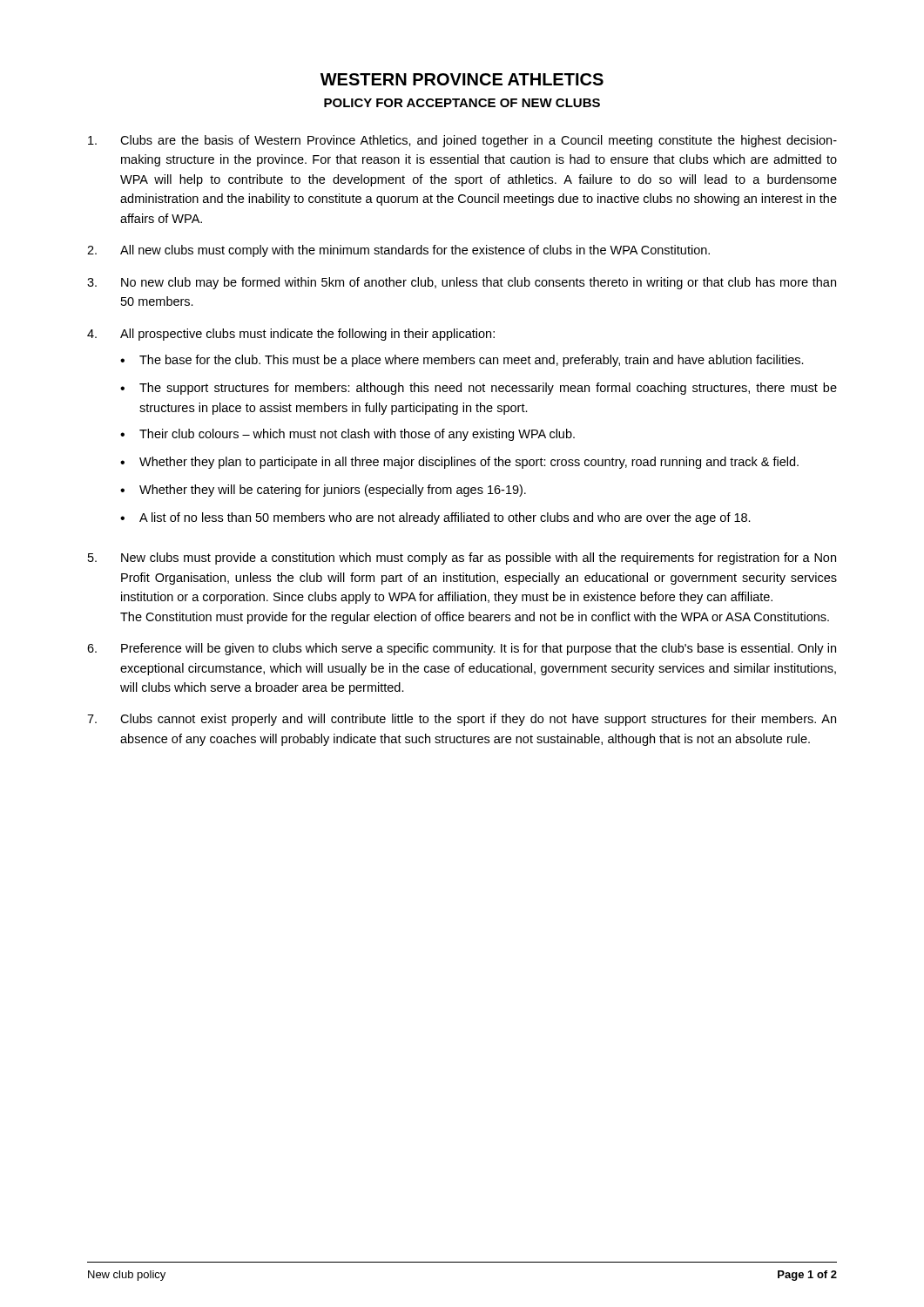Click on the list item with the text "4. All prospective clubs must"
924x1307 pixels.
pyautogui.click(x=462, y=430)
